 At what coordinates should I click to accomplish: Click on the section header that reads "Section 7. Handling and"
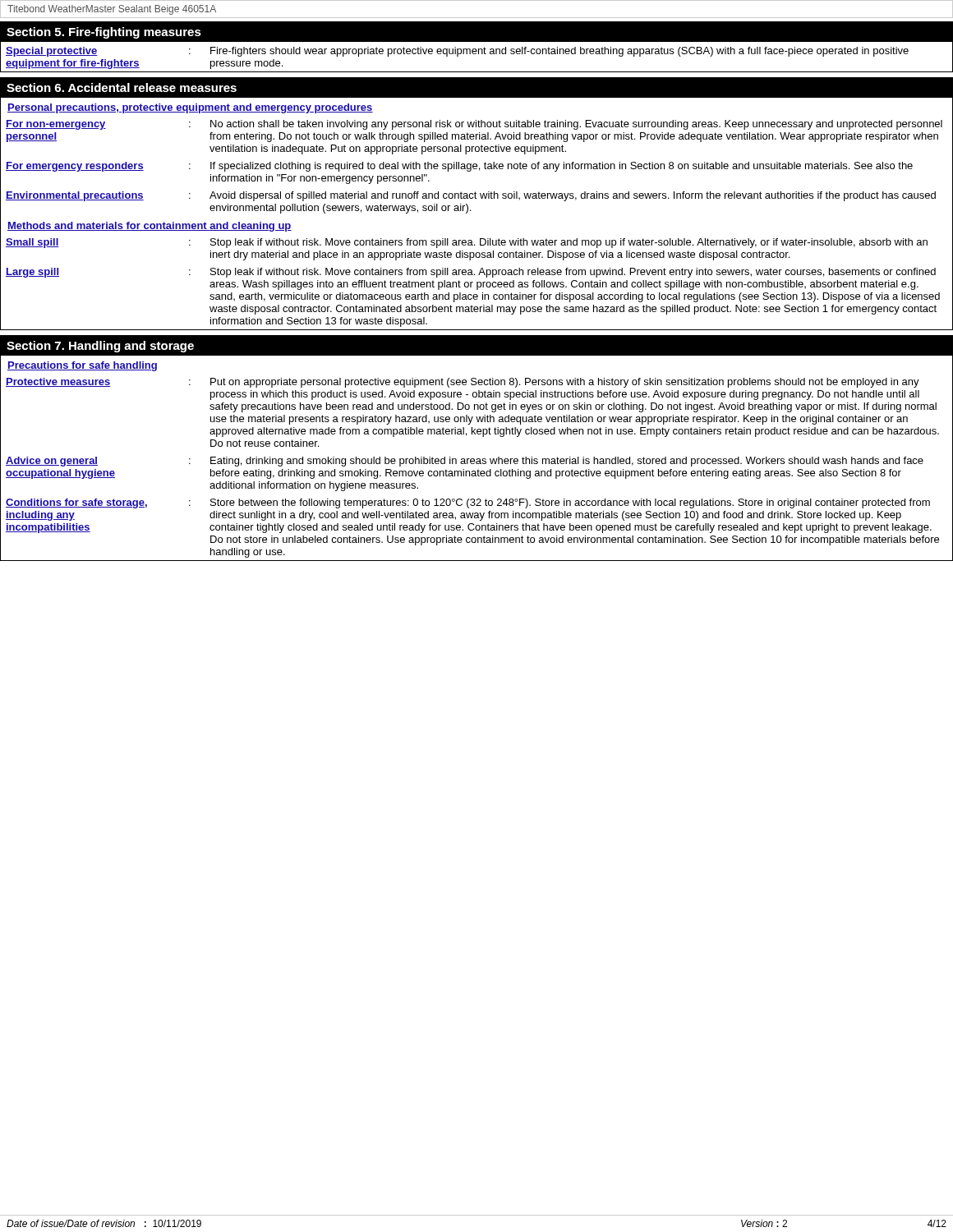click(100, 345)
